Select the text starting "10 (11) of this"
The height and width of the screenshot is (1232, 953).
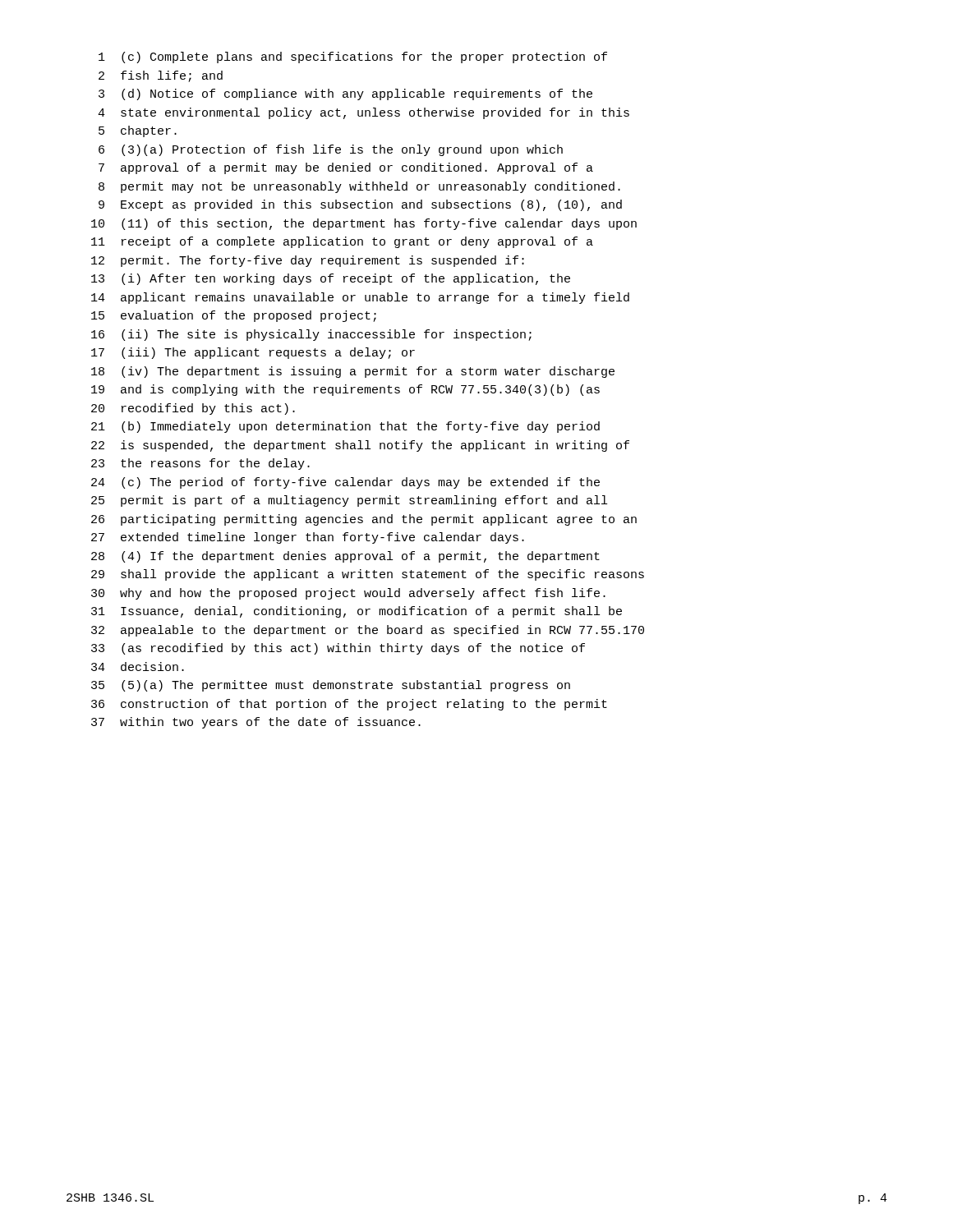(x=476, y=225)
